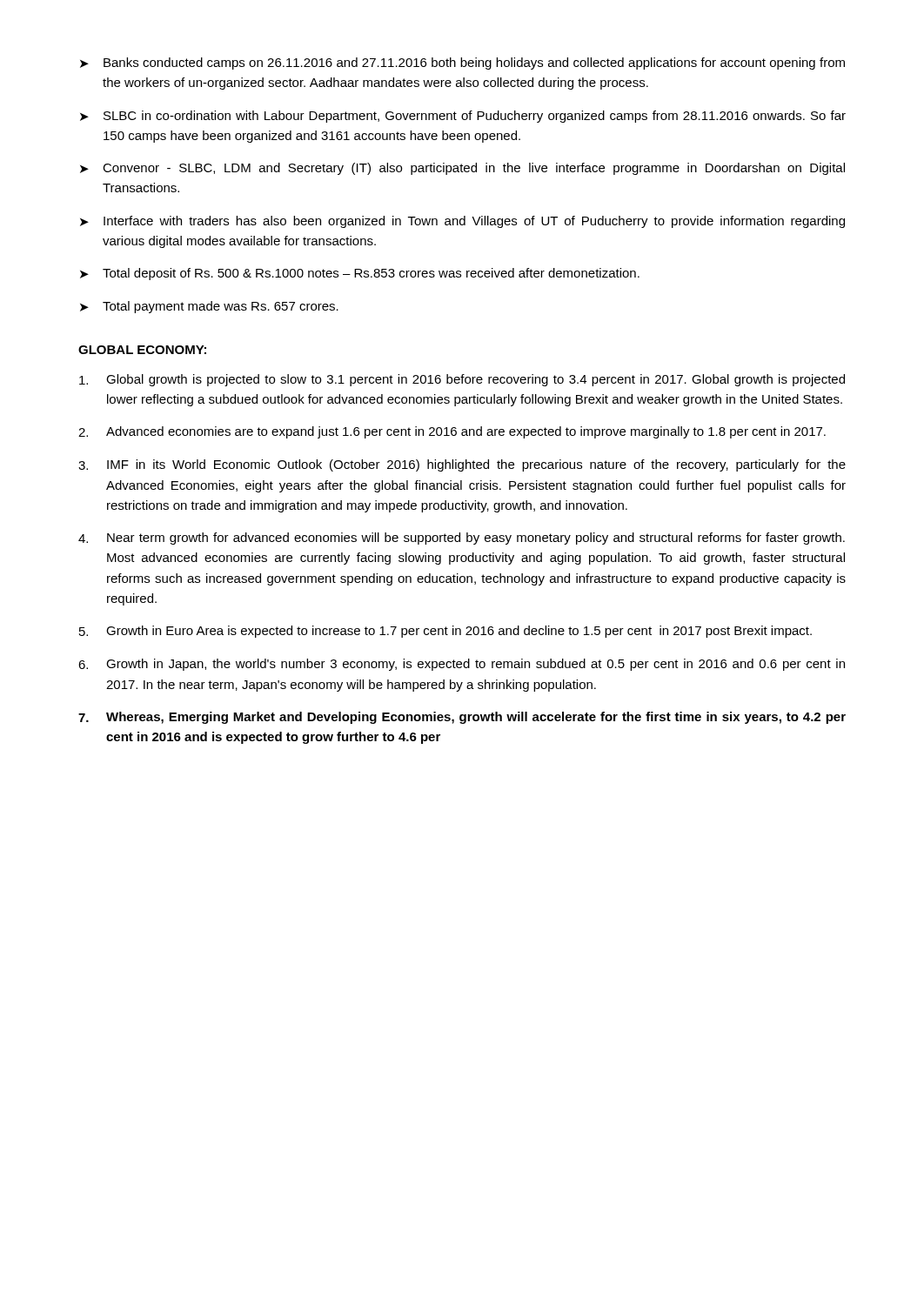Image resolution: width=924 pixels, height=1305 pixels.
Task: Find the block on this page that starts "6. Growth in Japan, the world's number"
Action: [462, 674]
